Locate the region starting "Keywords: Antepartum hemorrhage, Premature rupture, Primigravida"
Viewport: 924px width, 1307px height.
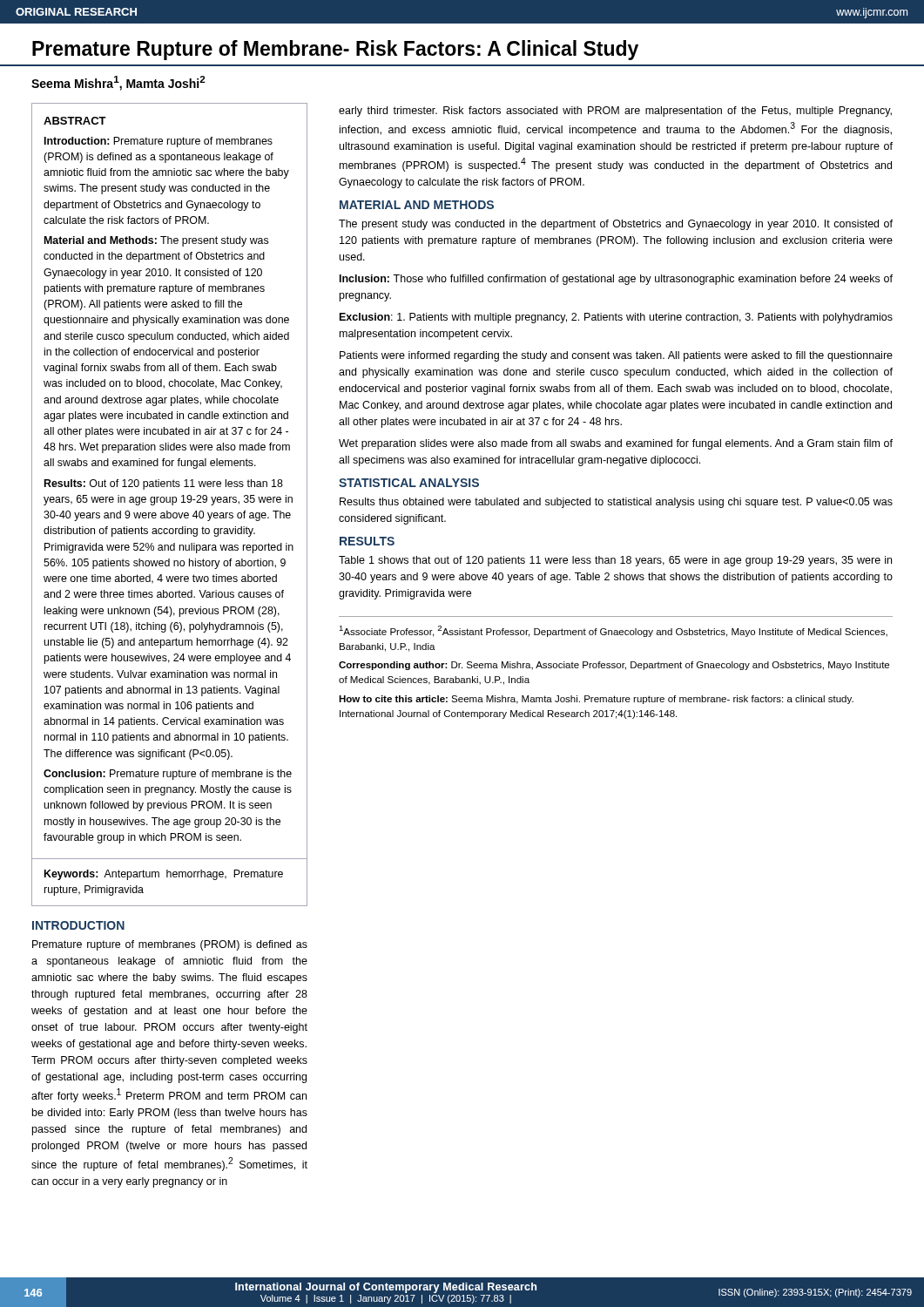(x=165, y=882)
